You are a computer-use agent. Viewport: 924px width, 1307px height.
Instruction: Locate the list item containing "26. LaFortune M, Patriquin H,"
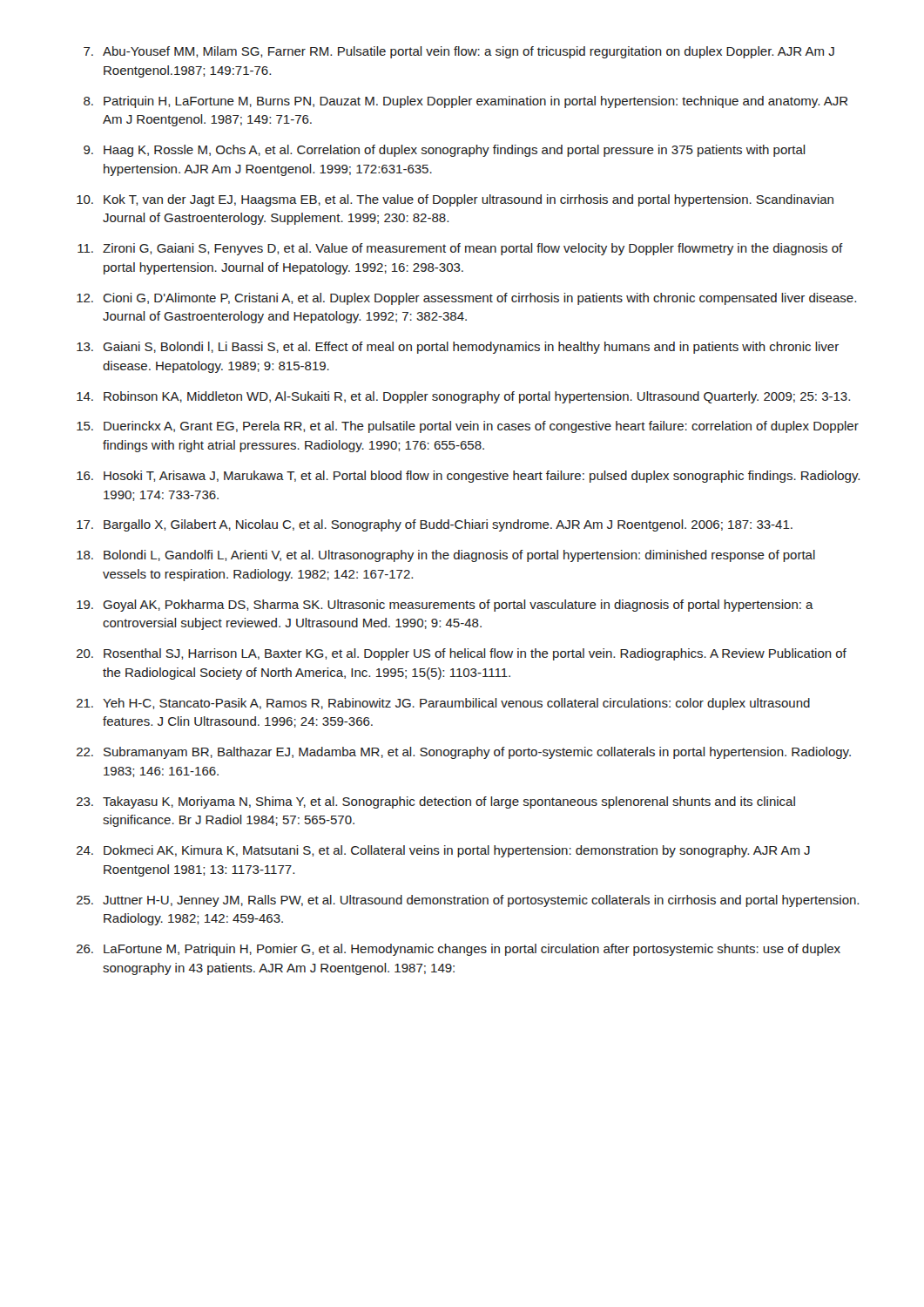point(462,958)
